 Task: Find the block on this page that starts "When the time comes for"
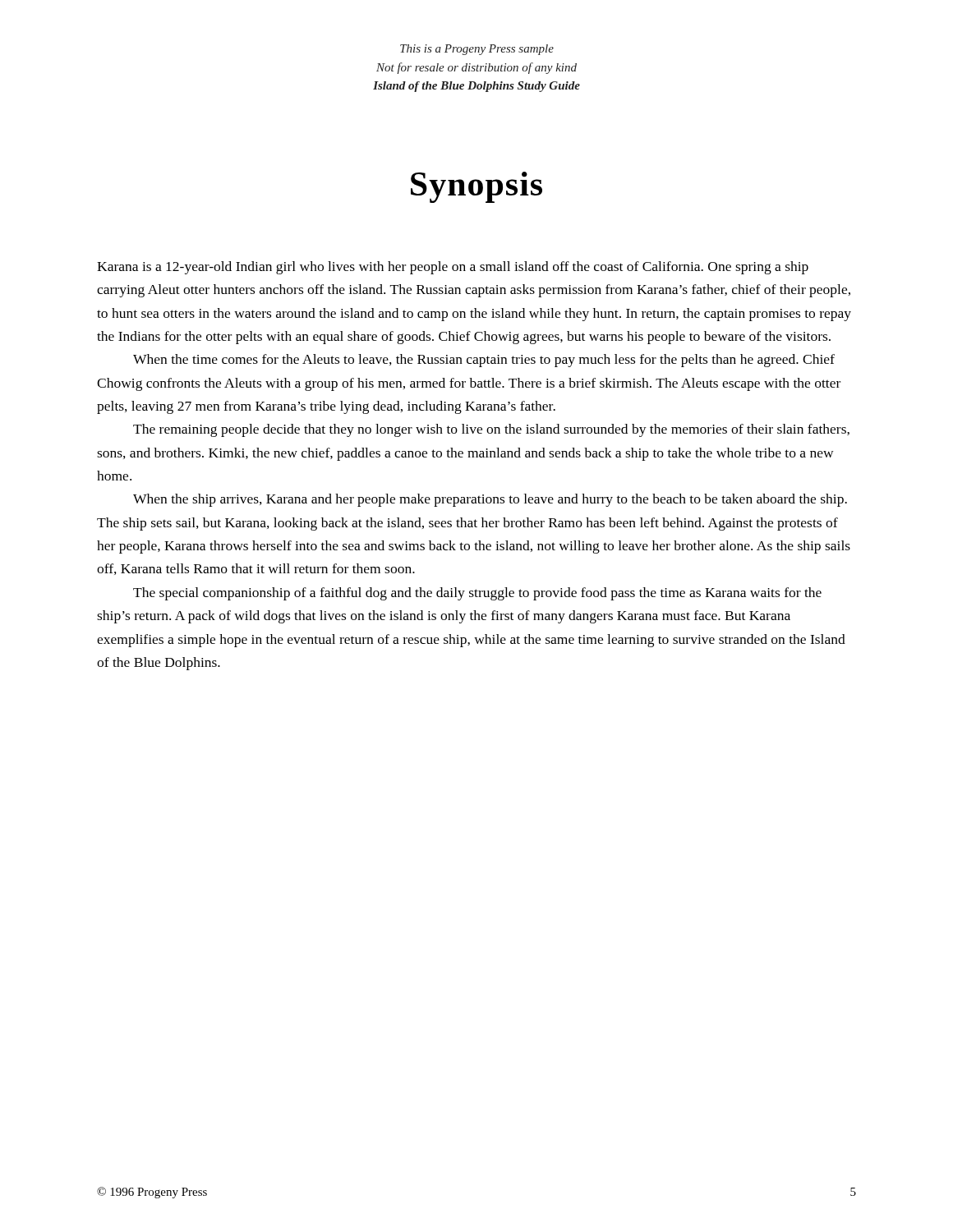469,382
